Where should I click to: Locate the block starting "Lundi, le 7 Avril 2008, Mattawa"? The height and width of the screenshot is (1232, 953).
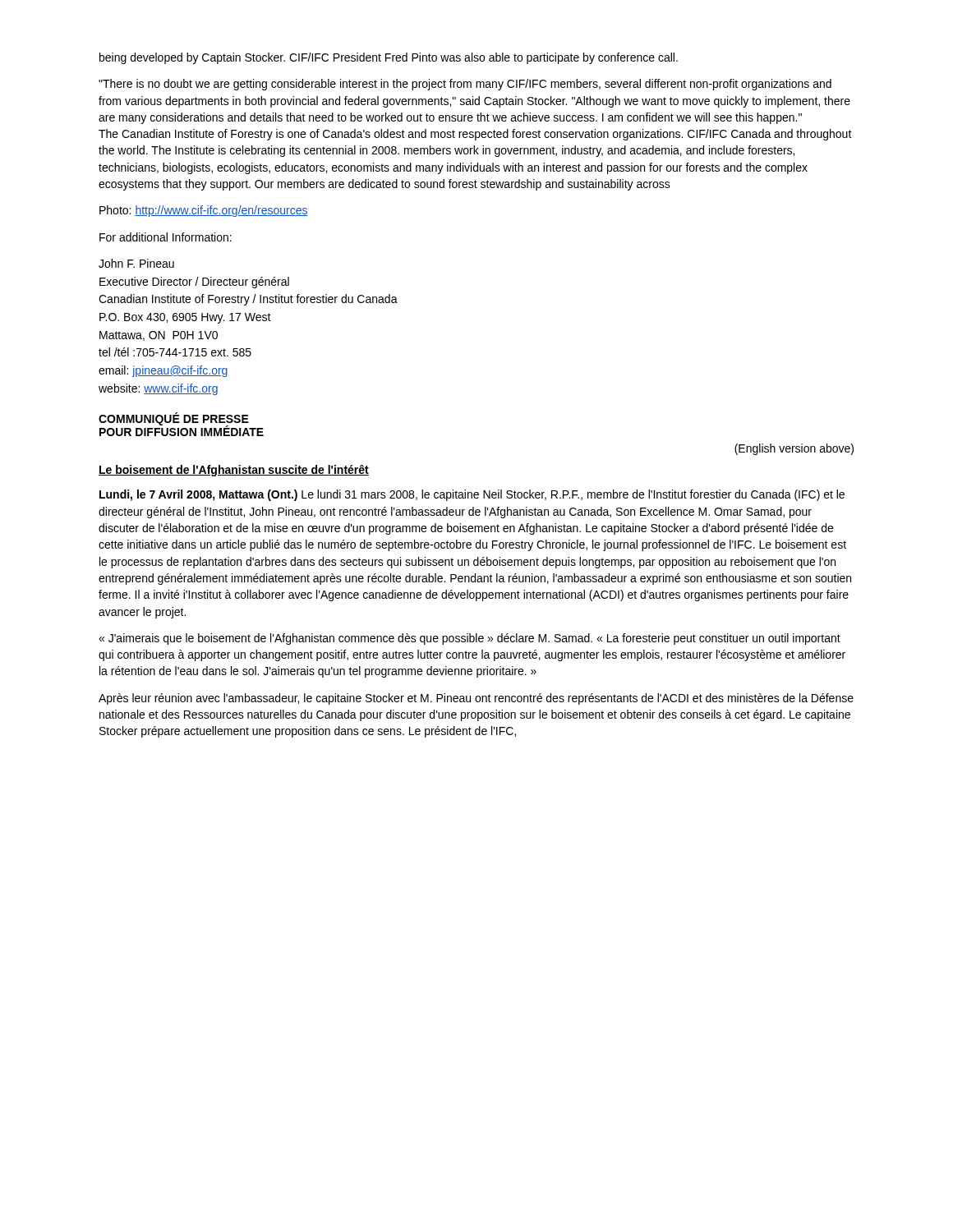(x=475, y=553)
